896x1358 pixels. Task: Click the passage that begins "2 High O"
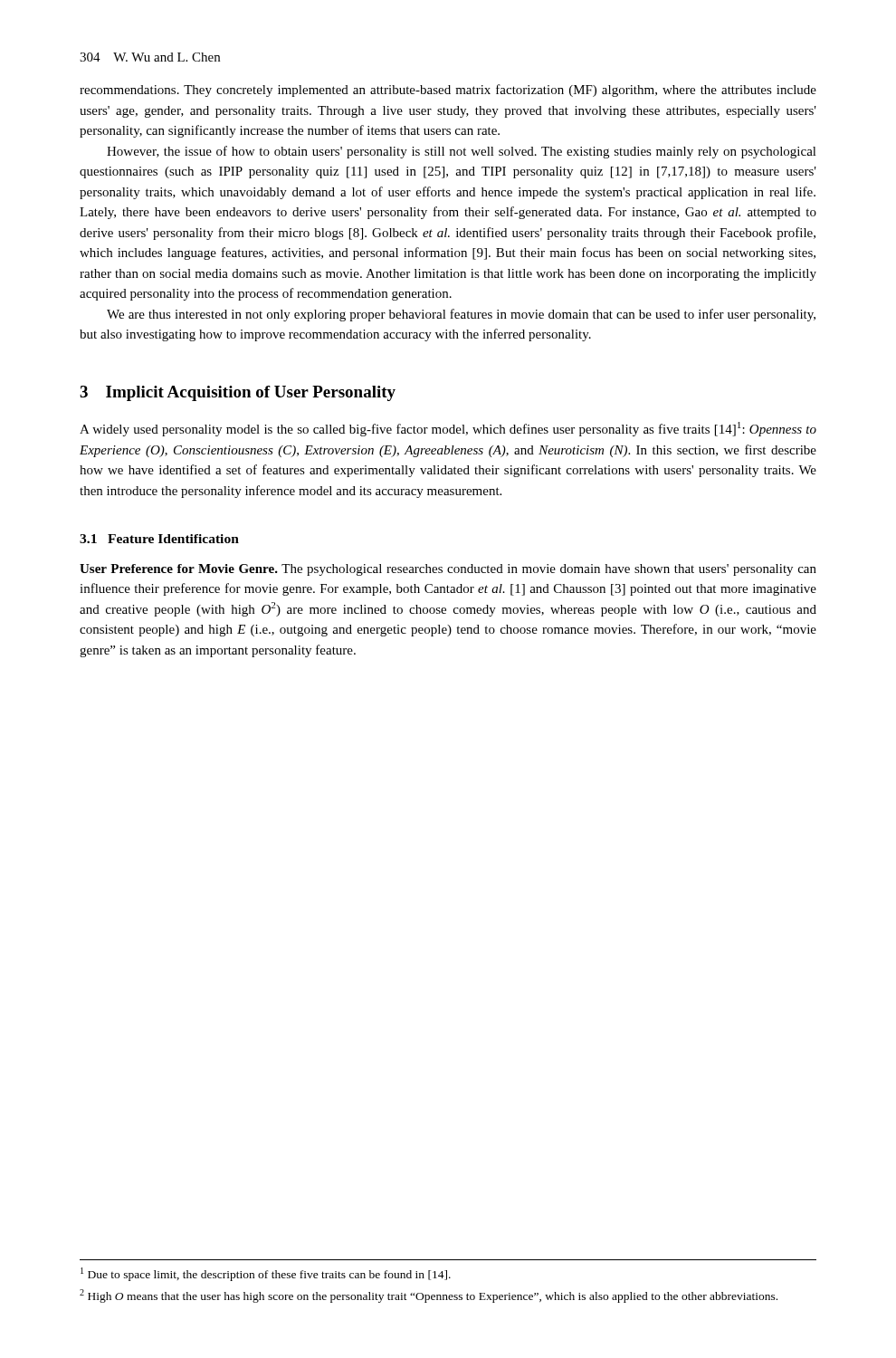tap(429, 1295)
